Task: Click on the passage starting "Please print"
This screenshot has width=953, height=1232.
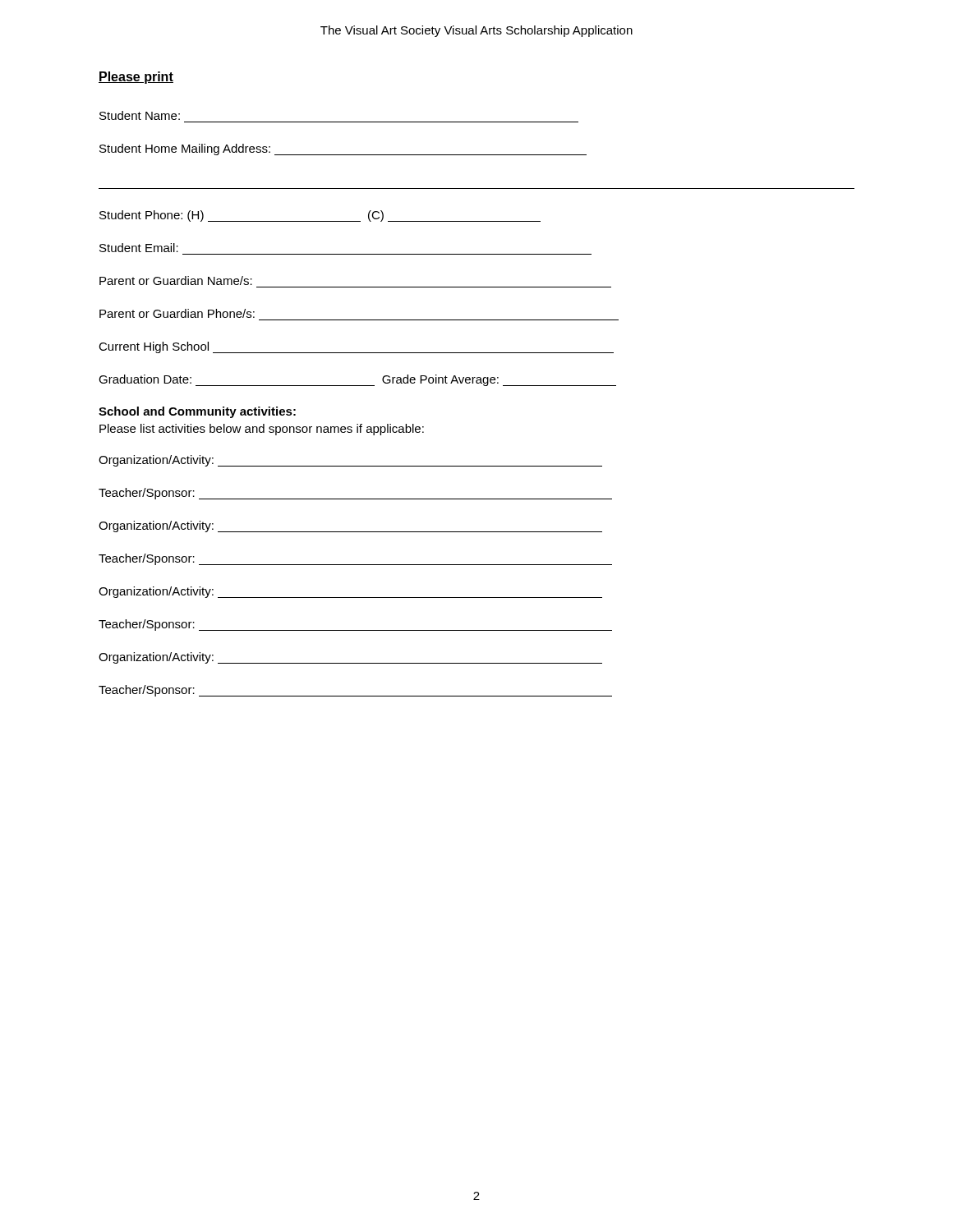Action: pyautogui.click(x=136, y=77)
